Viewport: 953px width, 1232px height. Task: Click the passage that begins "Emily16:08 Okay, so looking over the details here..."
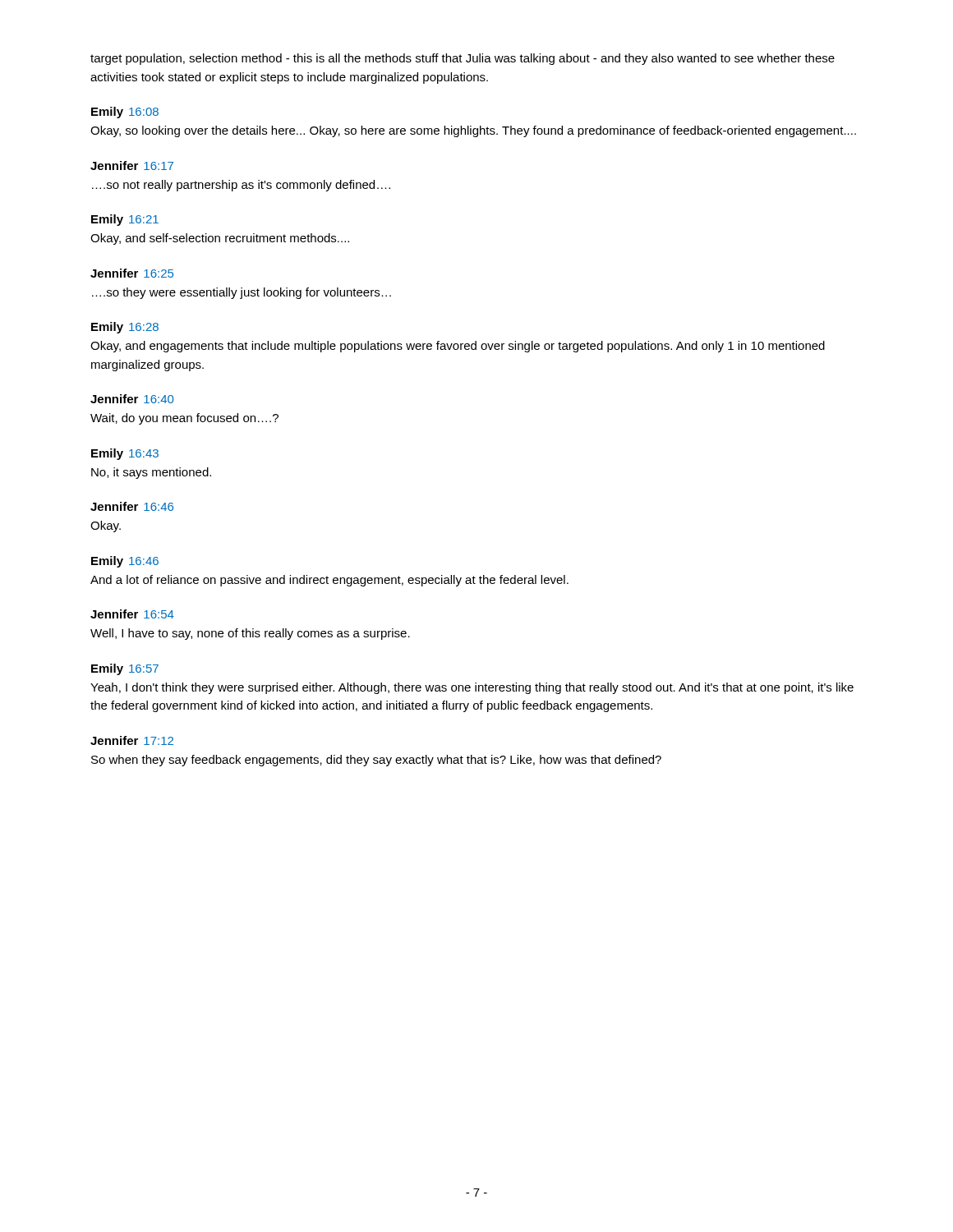[476, 122]
